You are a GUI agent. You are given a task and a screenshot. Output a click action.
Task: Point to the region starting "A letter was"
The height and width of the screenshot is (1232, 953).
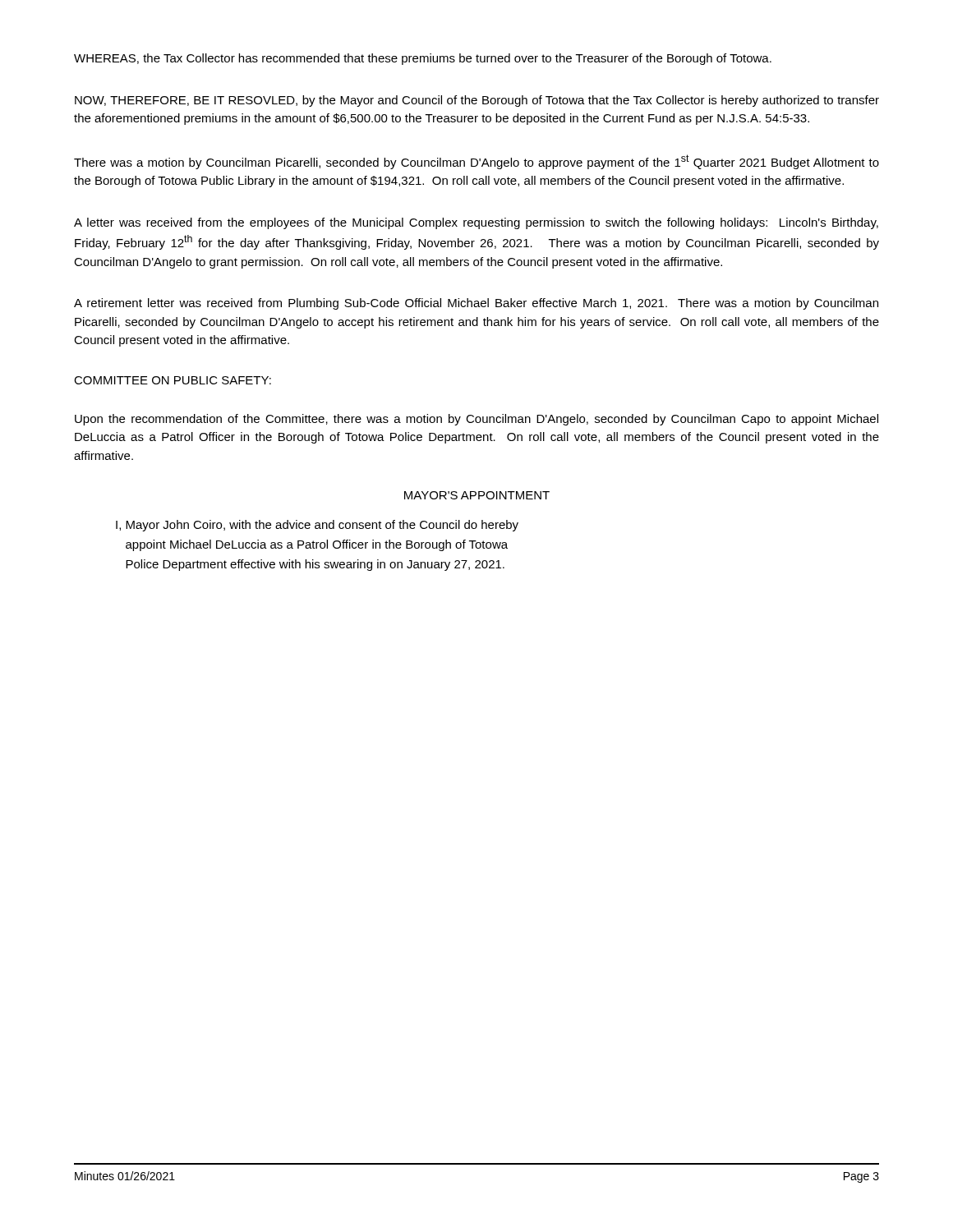pos(476,241)
